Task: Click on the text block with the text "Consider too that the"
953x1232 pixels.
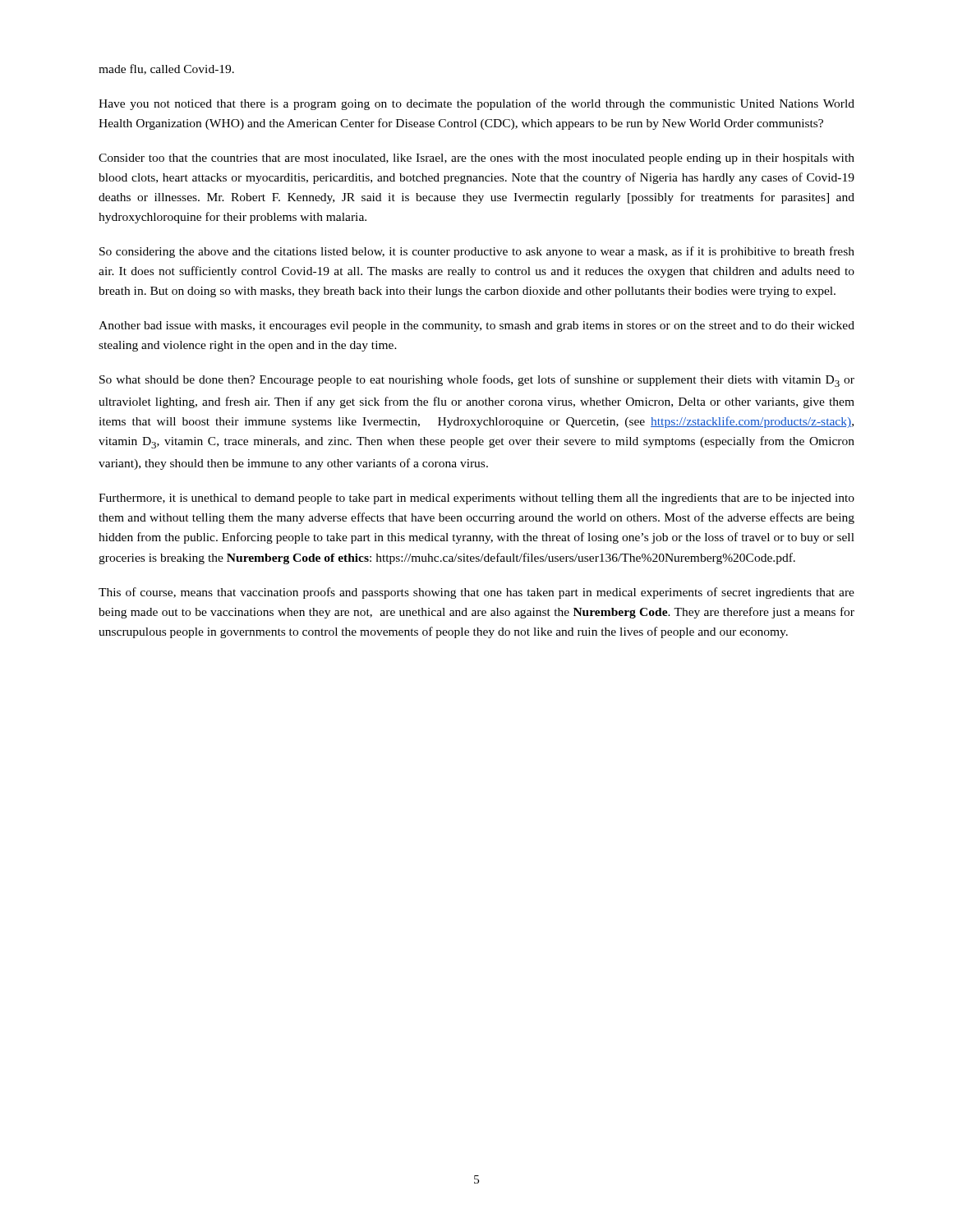Action: (476, 187)
